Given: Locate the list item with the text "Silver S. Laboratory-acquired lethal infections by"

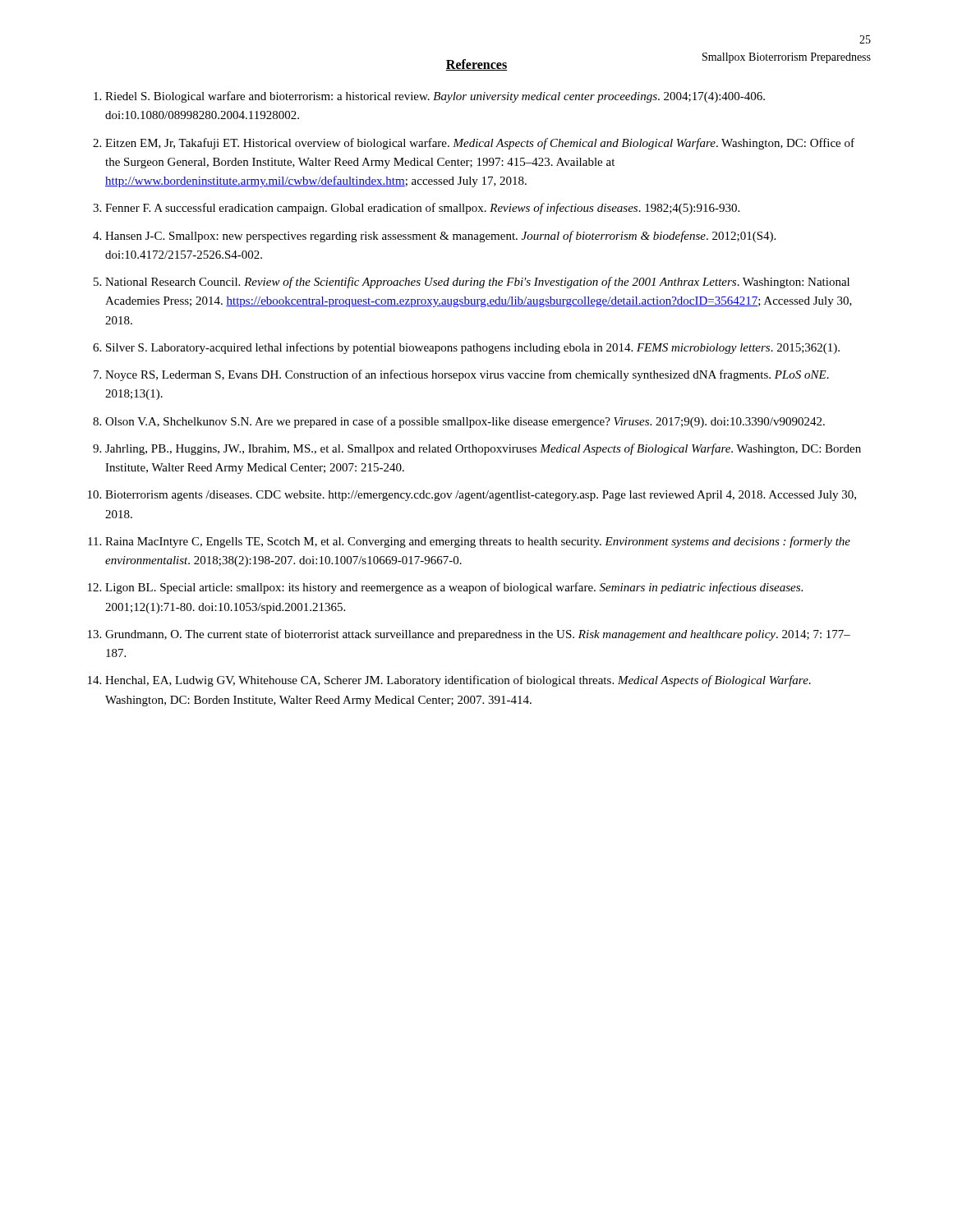Looking at the screenshot, I should [x=473, y=347].
